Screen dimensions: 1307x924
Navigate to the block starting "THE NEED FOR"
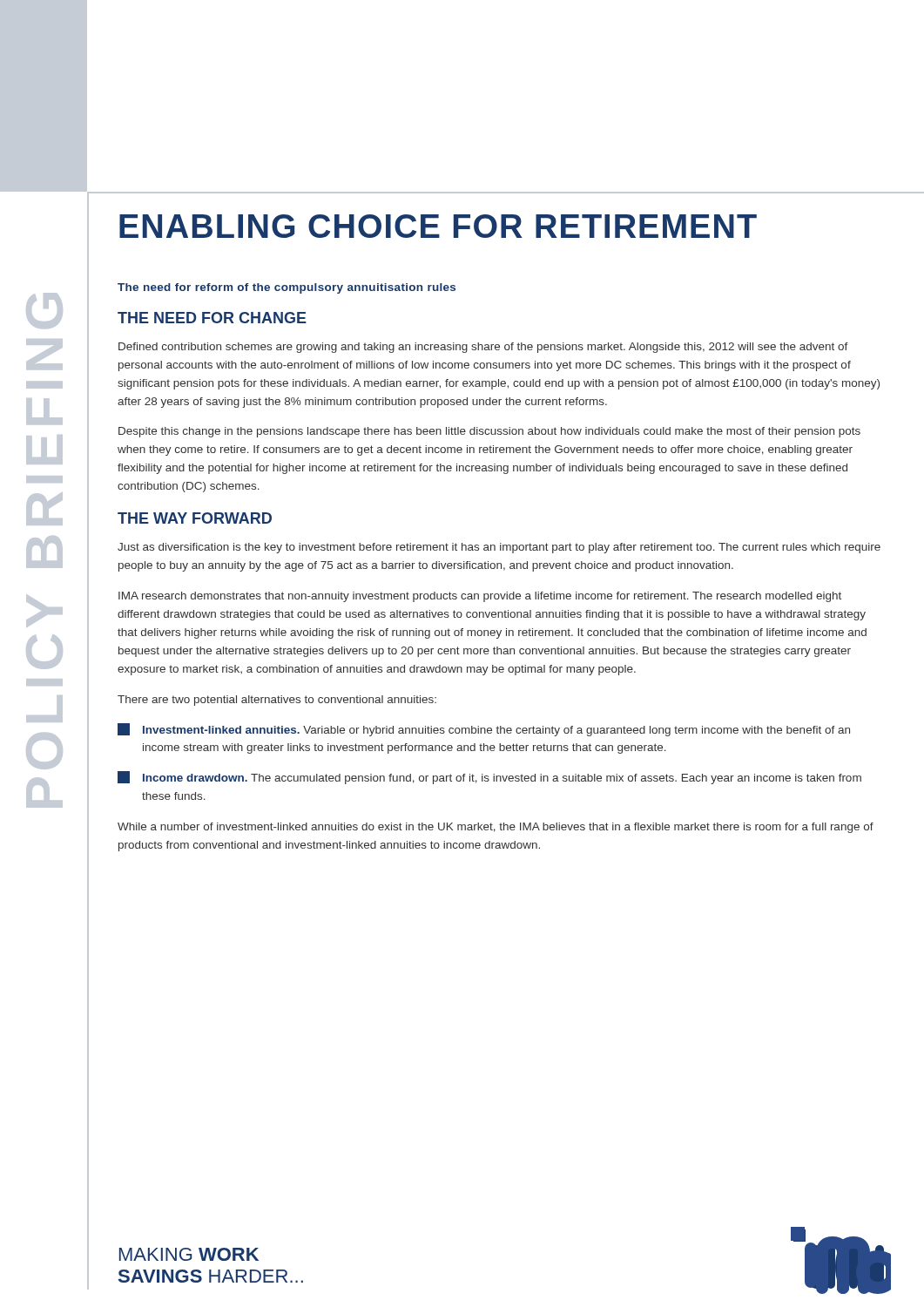(212, 318)
